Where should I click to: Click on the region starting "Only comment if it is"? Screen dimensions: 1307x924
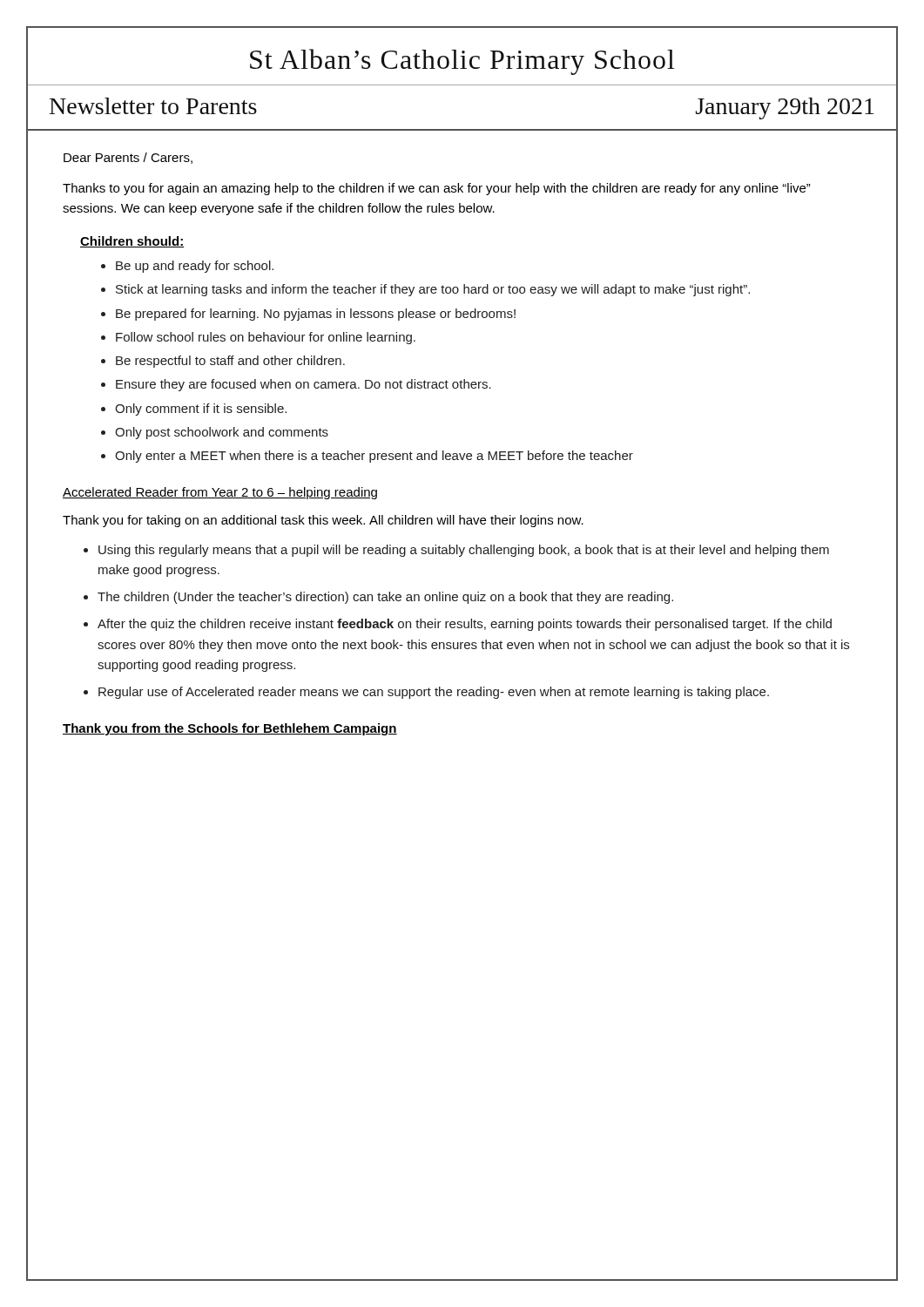pos(201,408)
